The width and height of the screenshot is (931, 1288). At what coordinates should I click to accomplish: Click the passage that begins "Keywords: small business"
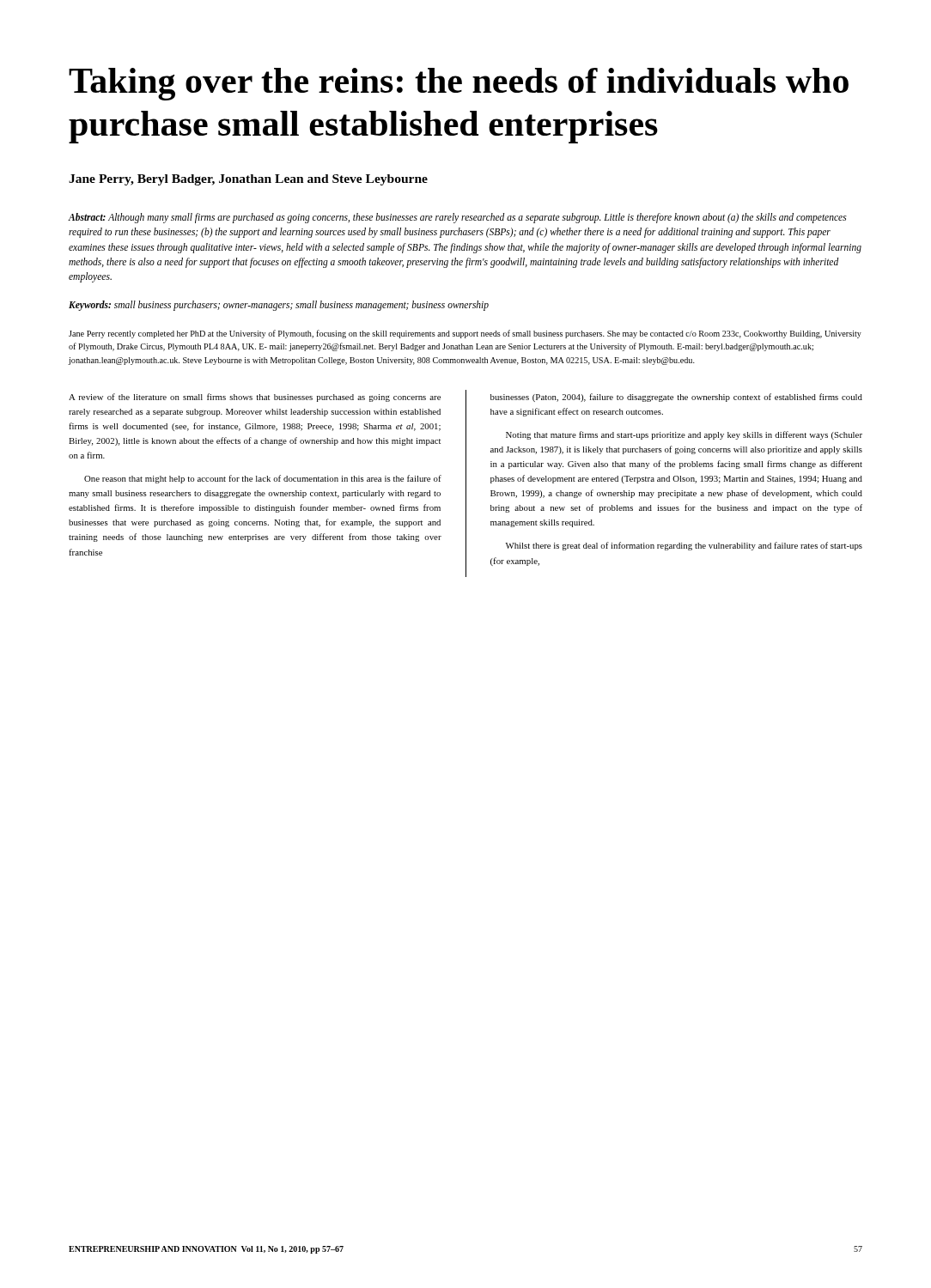click(x=279, y=305)
